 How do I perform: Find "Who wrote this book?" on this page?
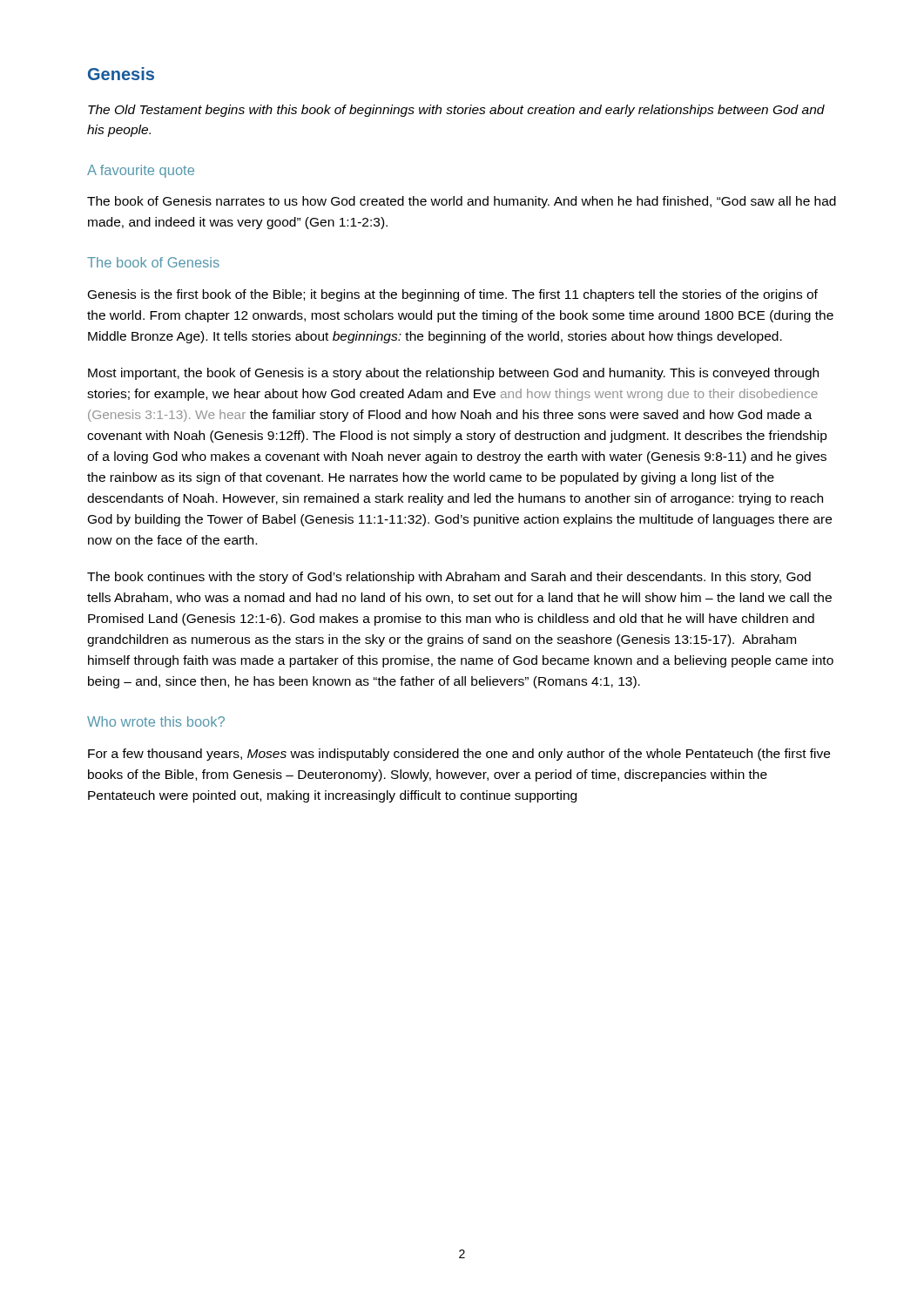(x=156, y=722)
